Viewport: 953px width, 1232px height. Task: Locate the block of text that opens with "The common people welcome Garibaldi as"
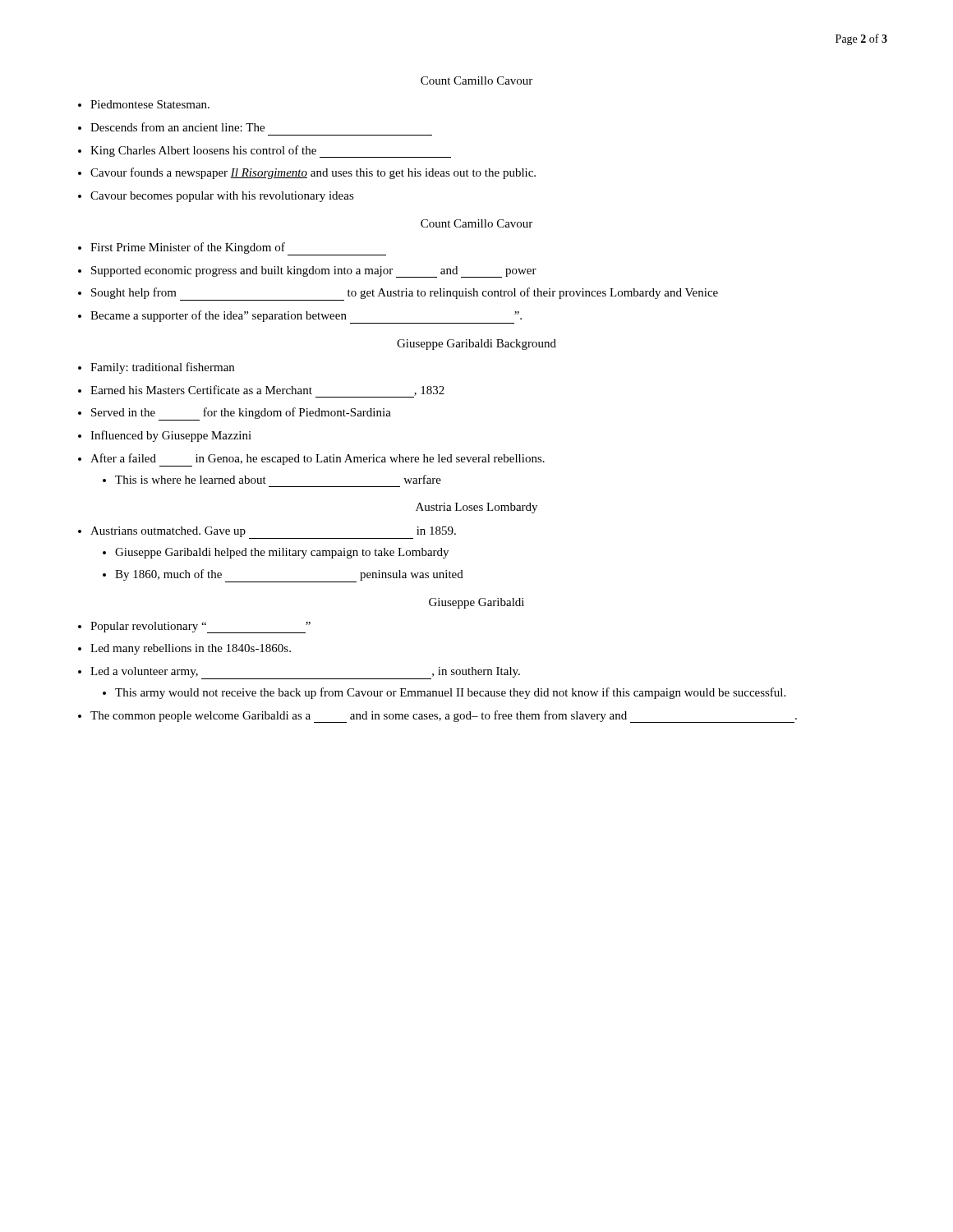click(x=476, y=716)
